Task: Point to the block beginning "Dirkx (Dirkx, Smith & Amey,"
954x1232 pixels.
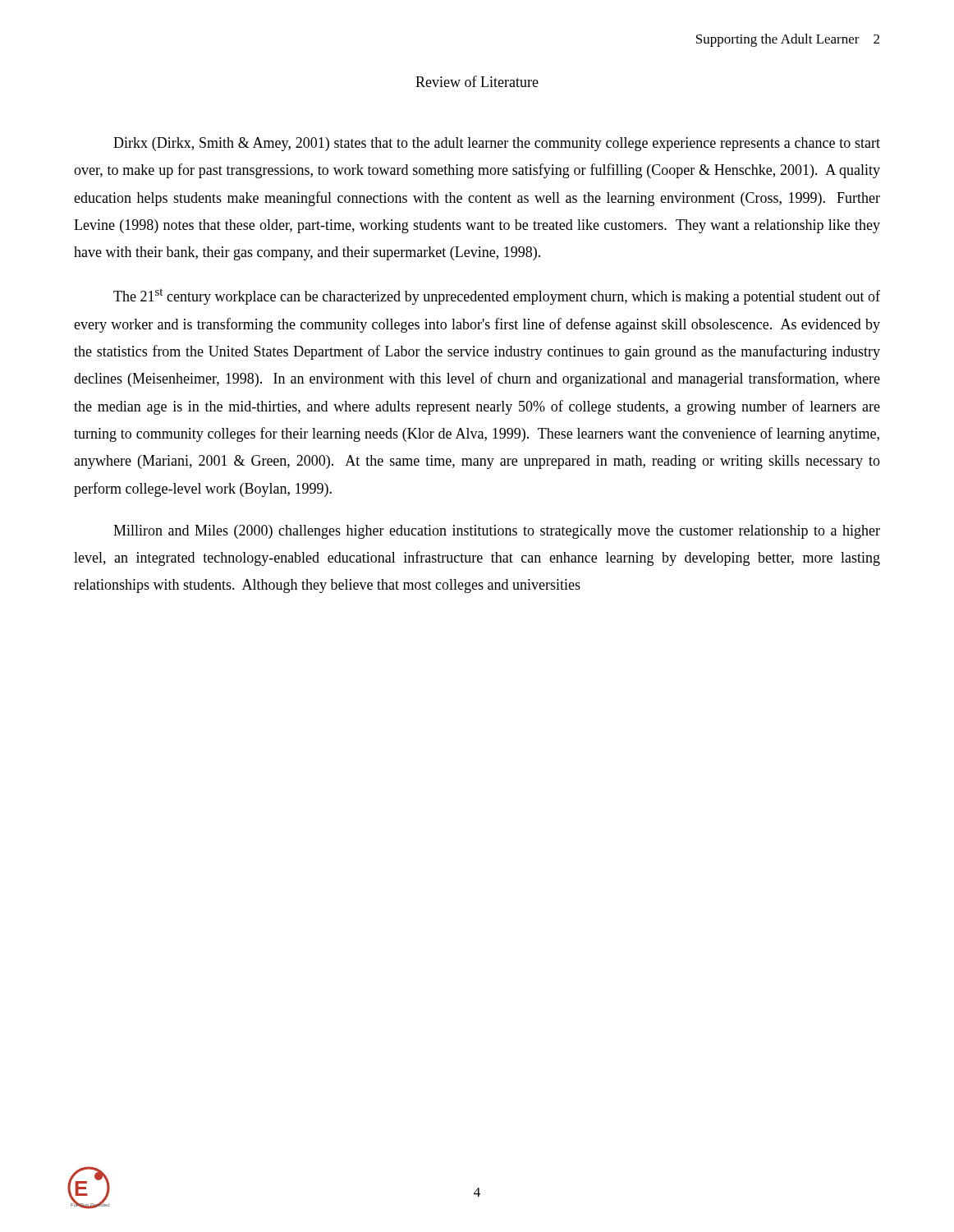Action: tap(477, 365)
